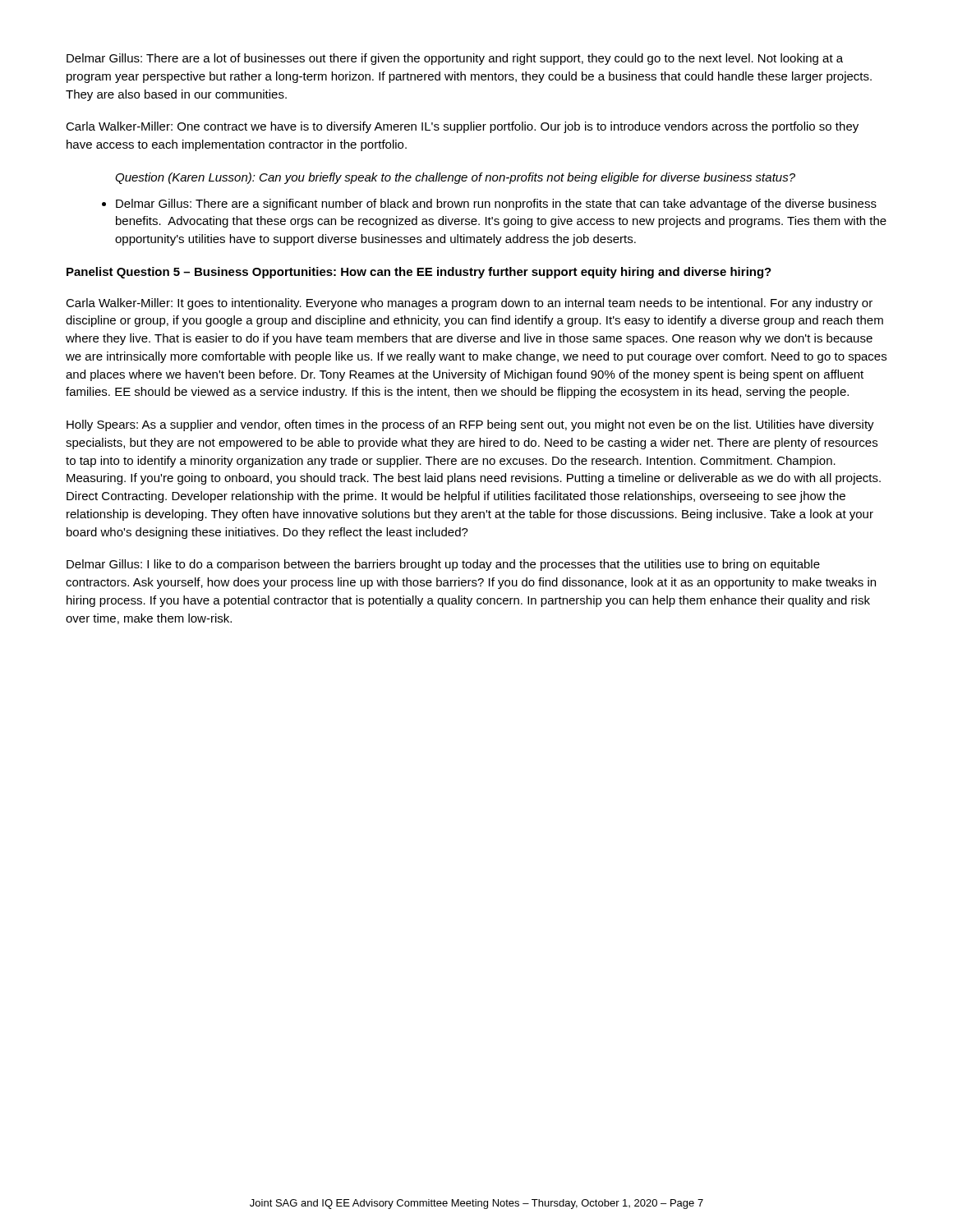The height and width of the screenshot is (1232, 953).
Task: Find the block on this page that starts "Carla Walker-Miller: It"
Action: pyautogui.click(x=476, y=347)
